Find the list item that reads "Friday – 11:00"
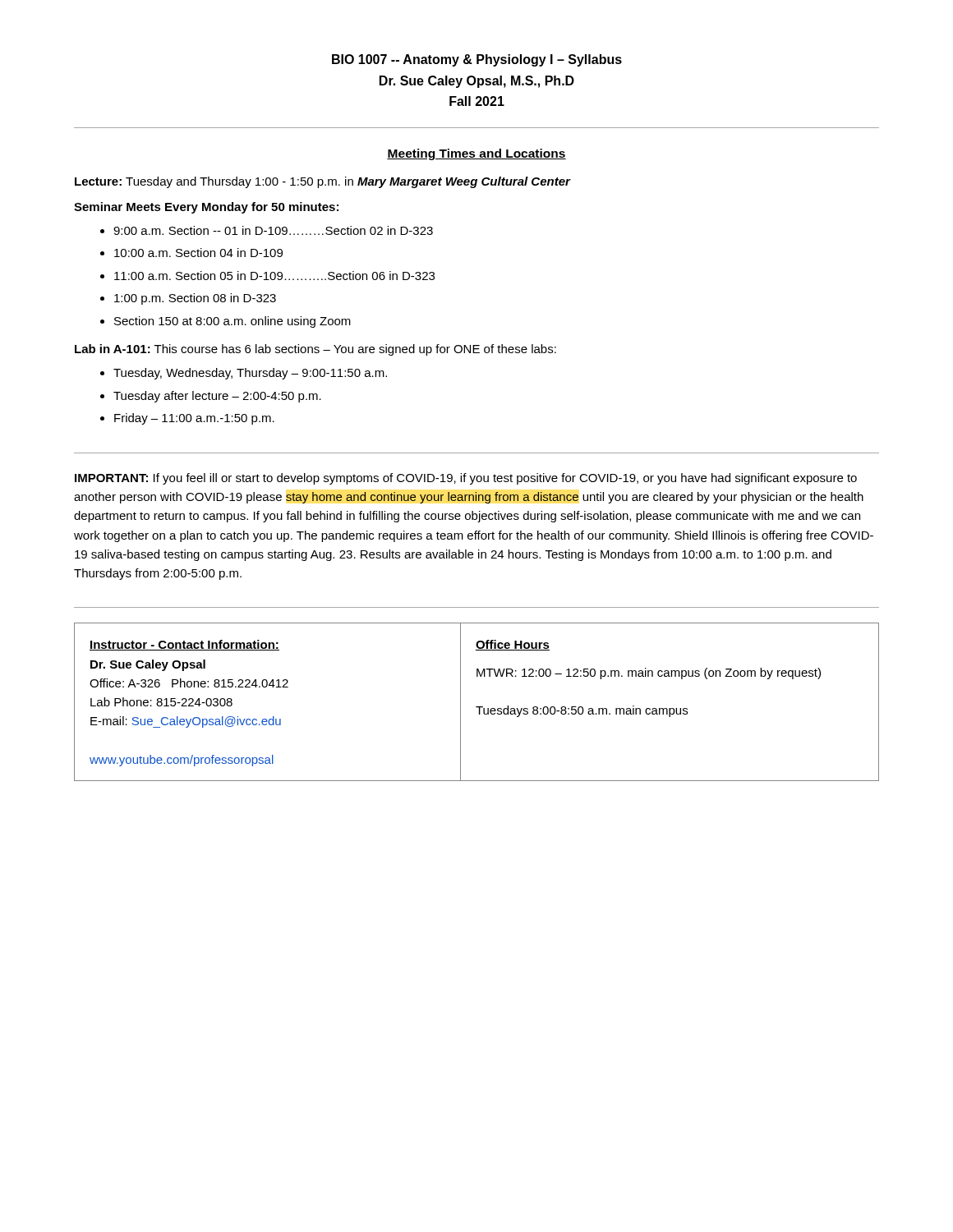This screenshot has width=953, height=1232. (x=194, y=418)
